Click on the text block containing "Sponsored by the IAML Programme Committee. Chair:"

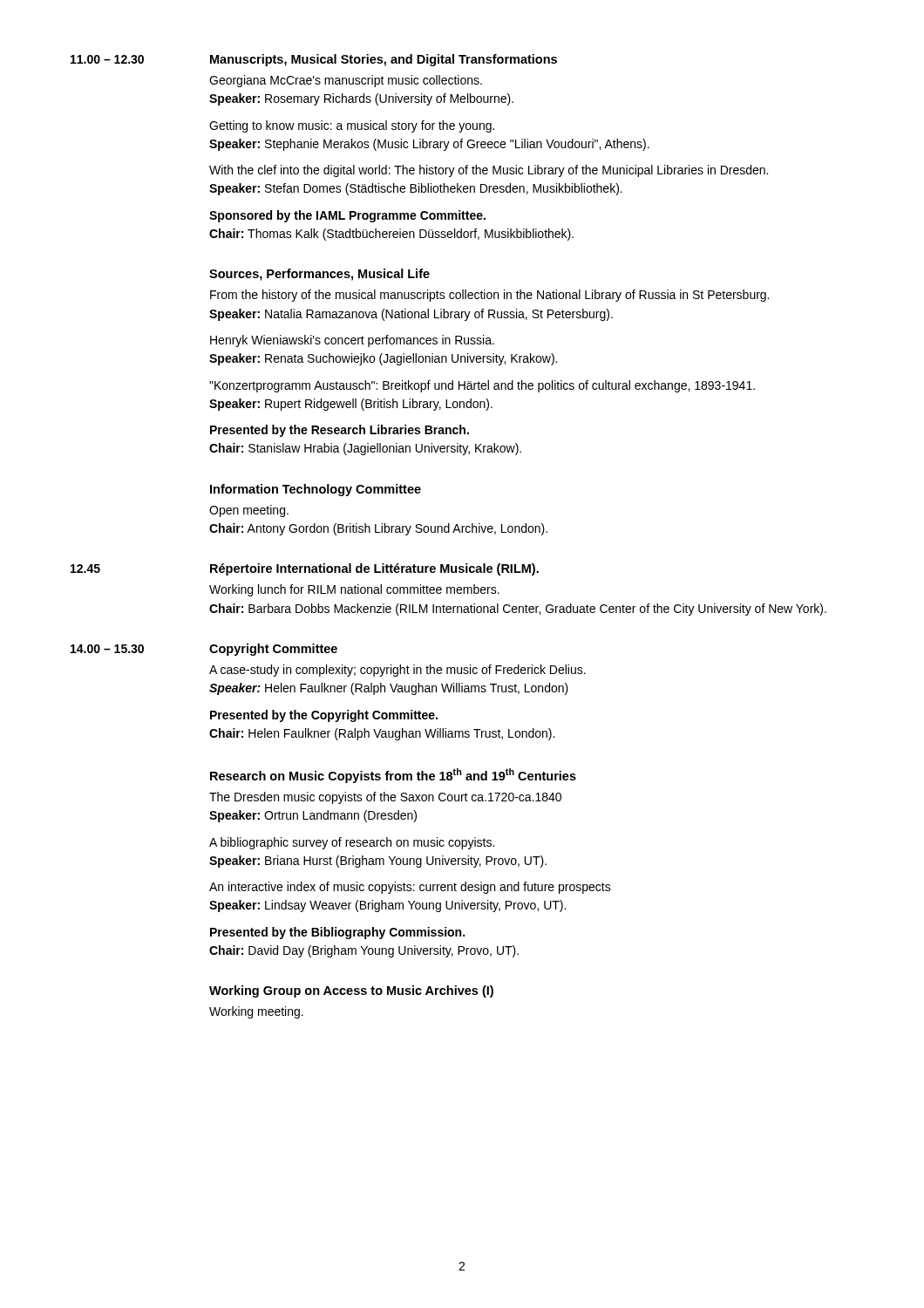532,225
